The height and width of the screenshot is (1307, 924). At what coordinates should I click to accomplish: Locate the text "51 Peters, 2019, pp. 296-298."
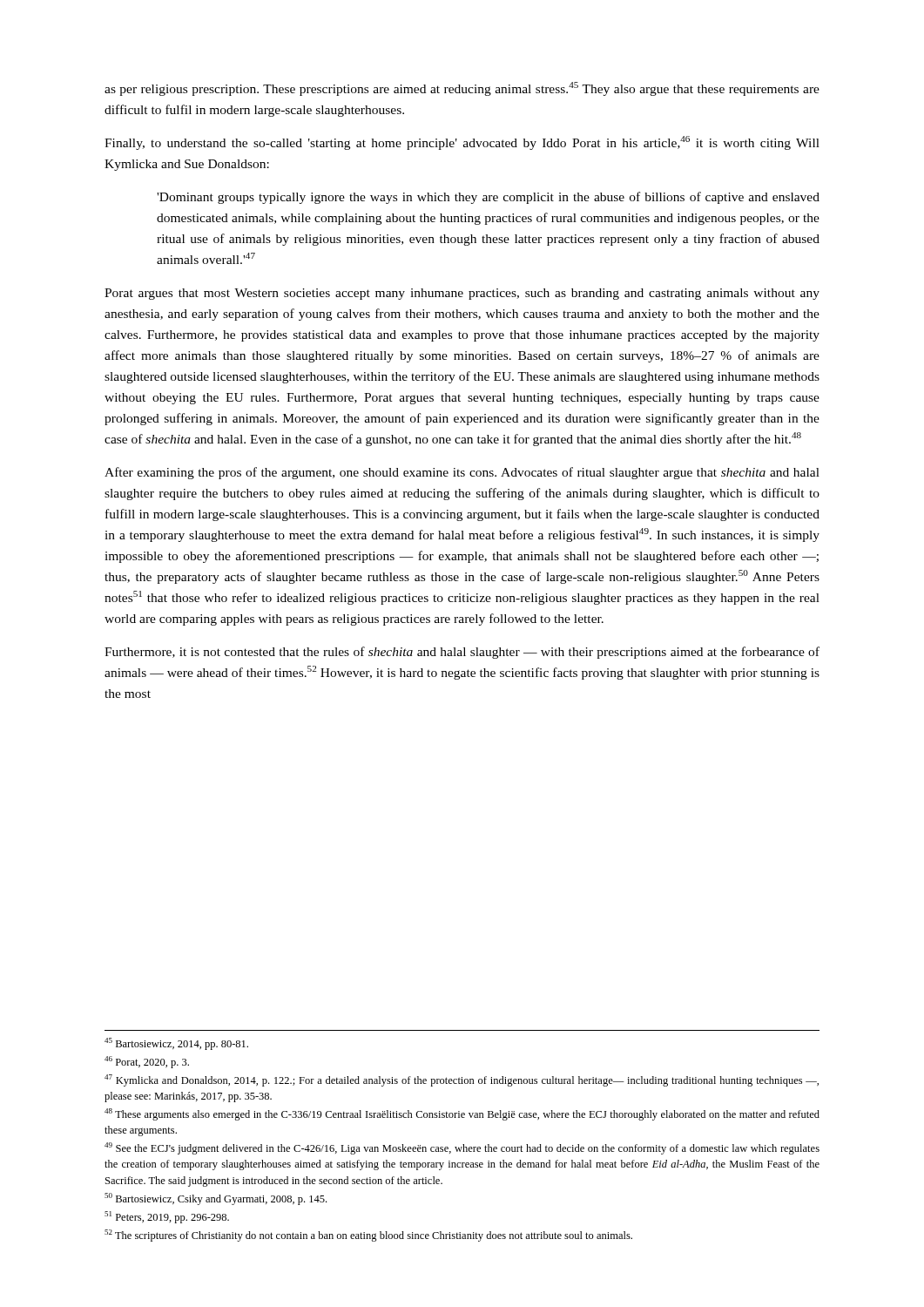point(167,1216)
